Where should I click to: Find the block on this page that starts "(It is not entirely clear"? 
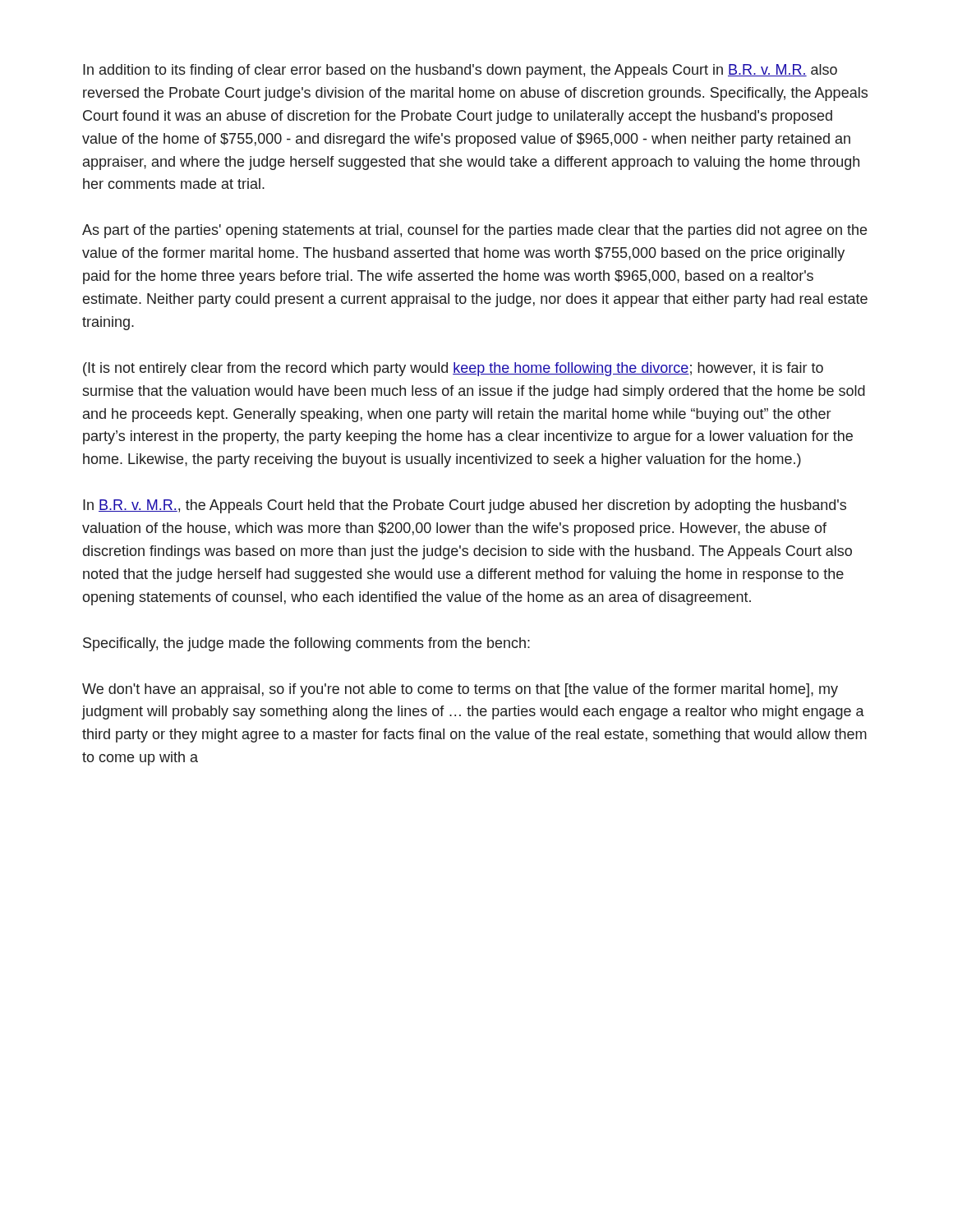tap(474, 414)
